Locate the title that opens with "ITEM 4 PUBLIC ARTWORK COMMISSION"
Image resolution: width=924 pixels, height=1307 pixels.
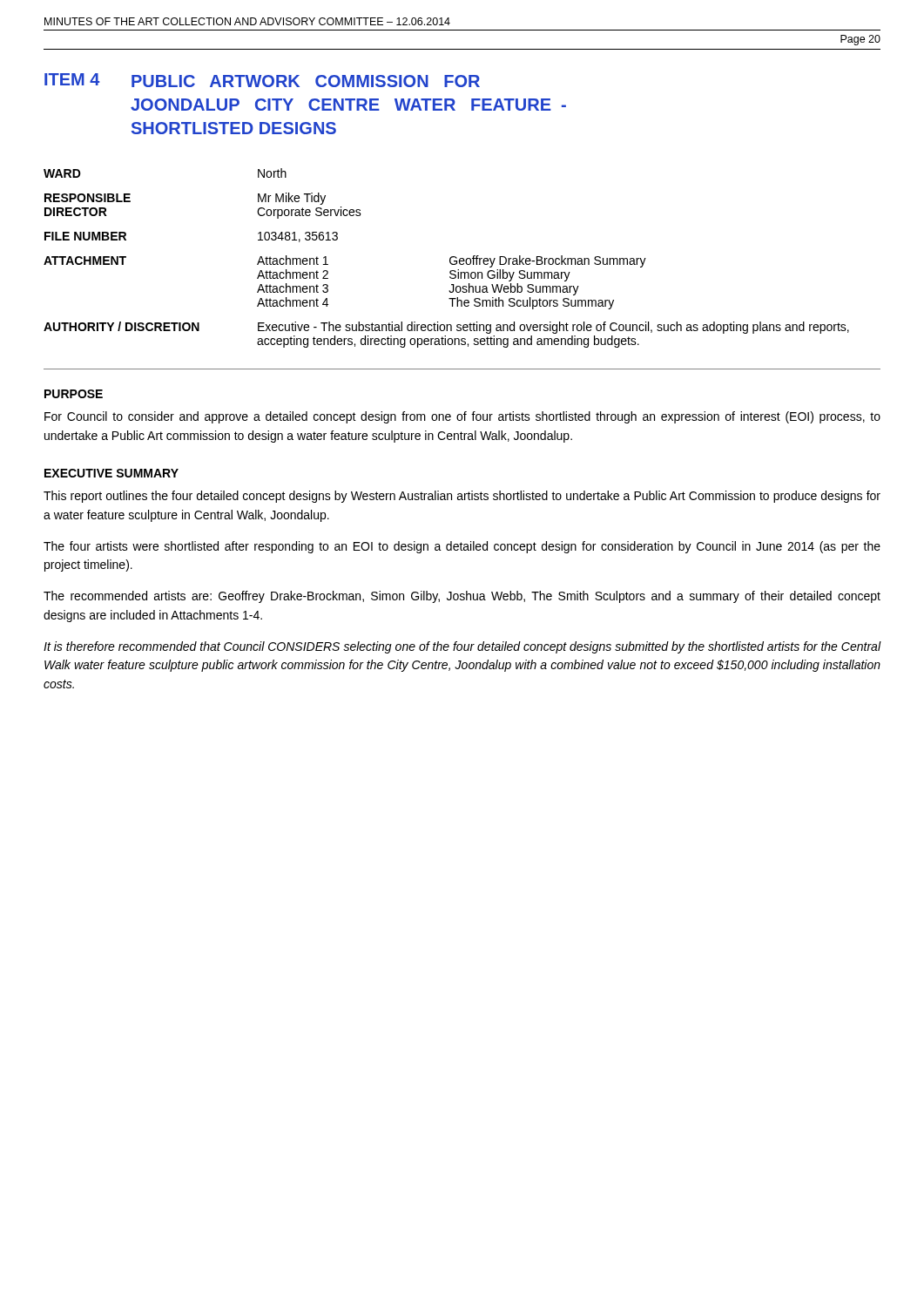(x=305, y=105)
